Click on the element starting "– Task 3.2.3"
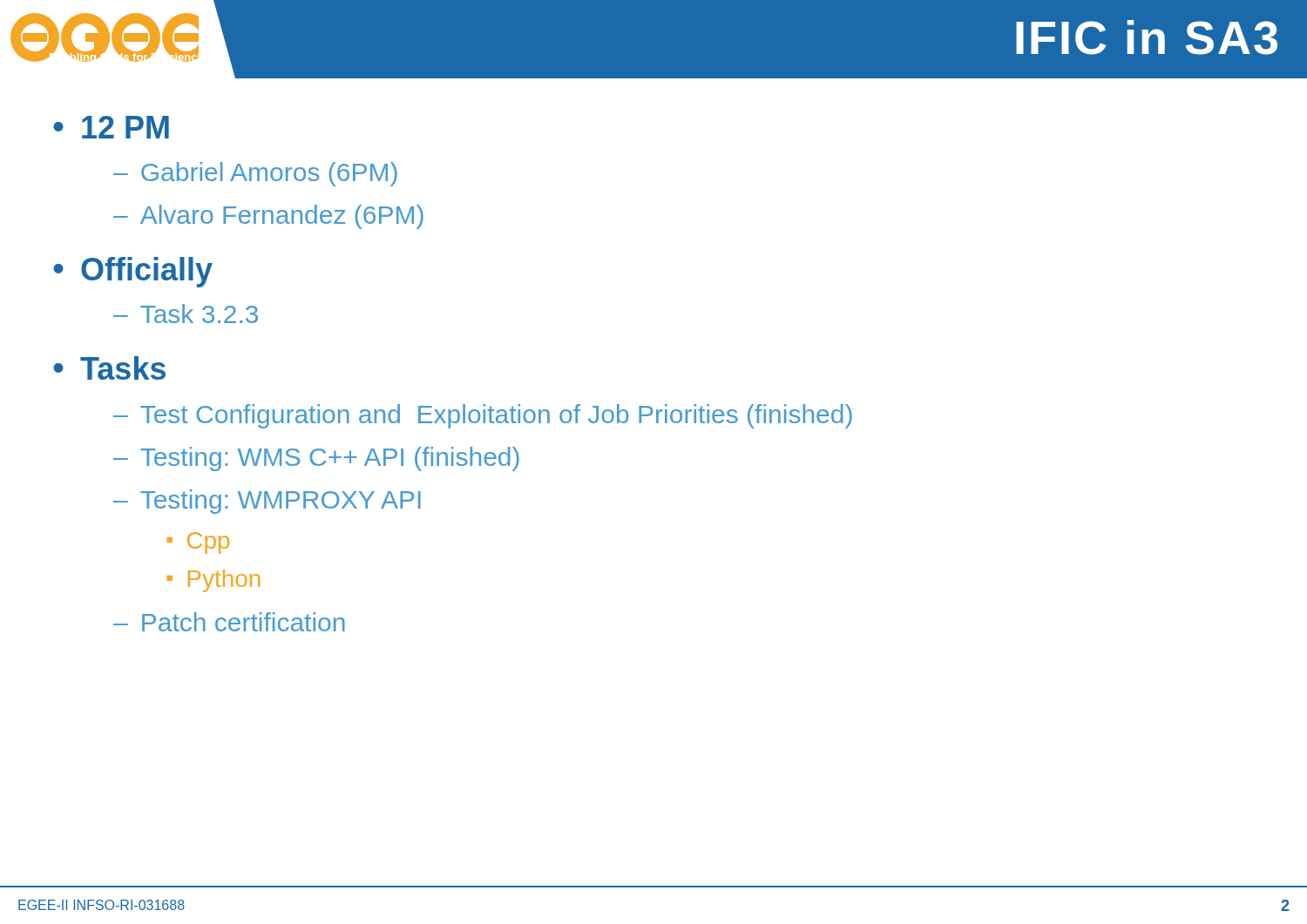The width and height of the screenshot is (1307, 924). point(186,314)
